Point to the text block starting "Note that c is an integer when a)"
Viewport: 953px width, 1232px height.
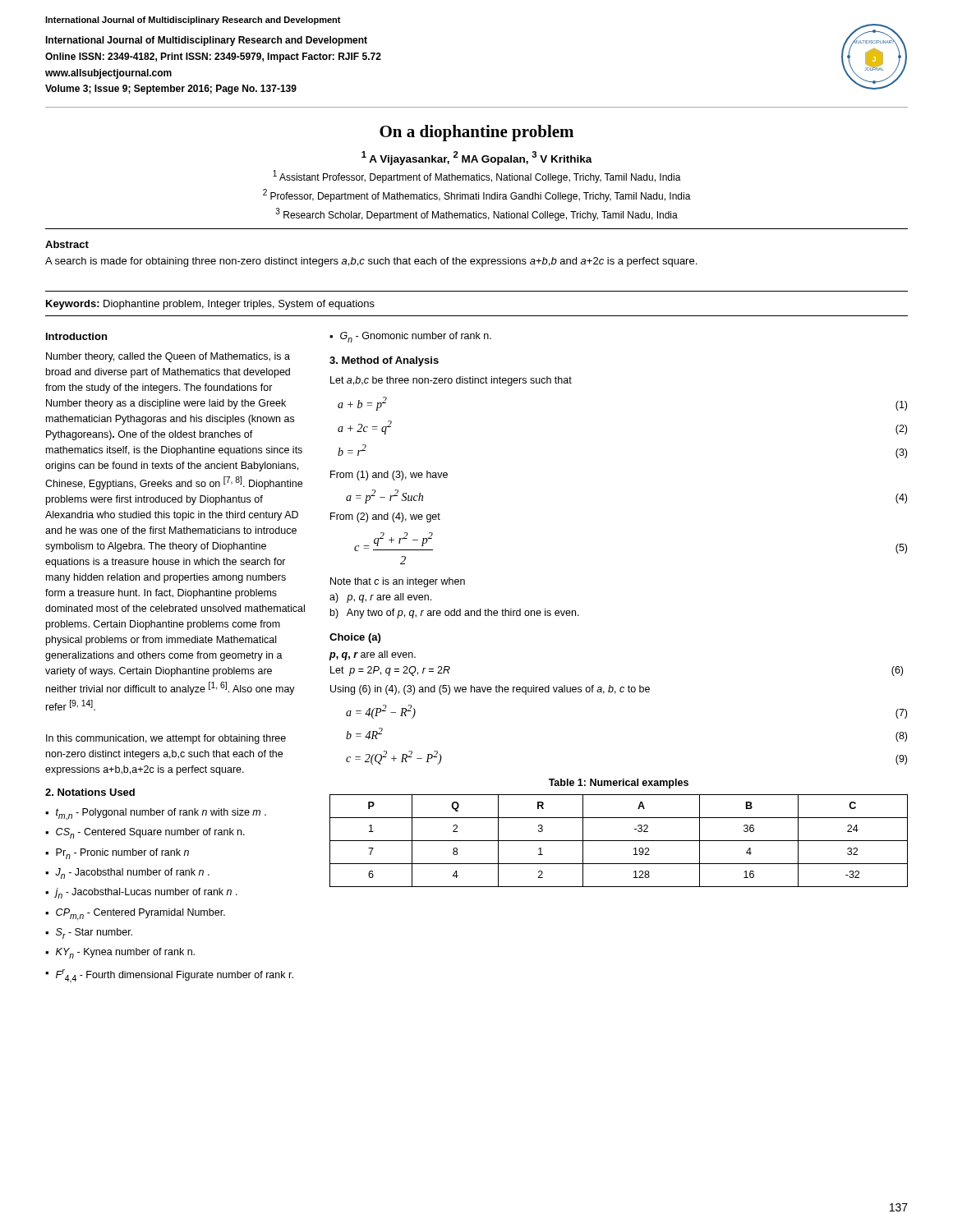pyautogui.click(x=454, y=597)
